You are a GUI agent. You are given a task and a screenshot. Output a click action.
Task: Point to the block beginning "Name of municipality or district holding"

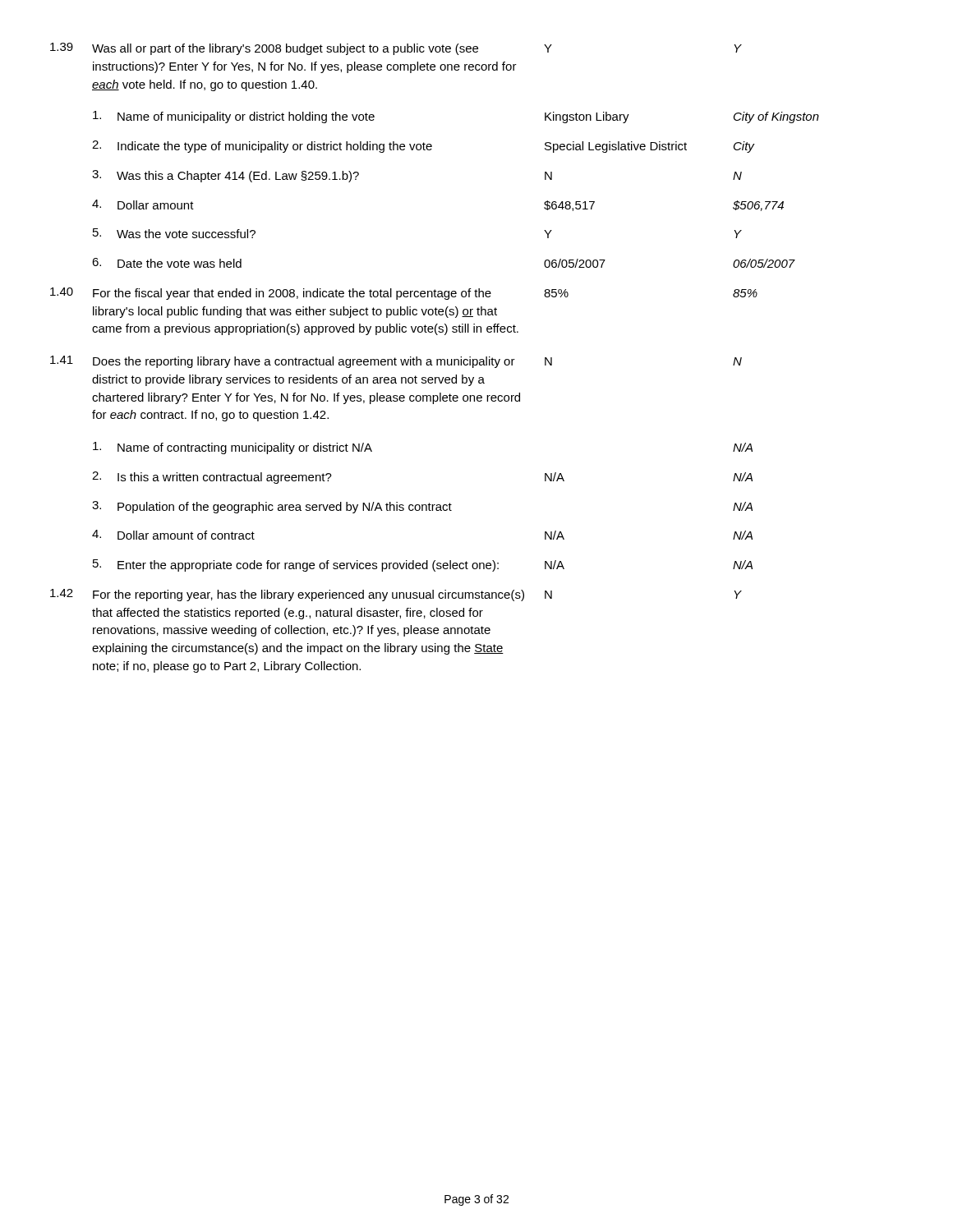[244, 116]
